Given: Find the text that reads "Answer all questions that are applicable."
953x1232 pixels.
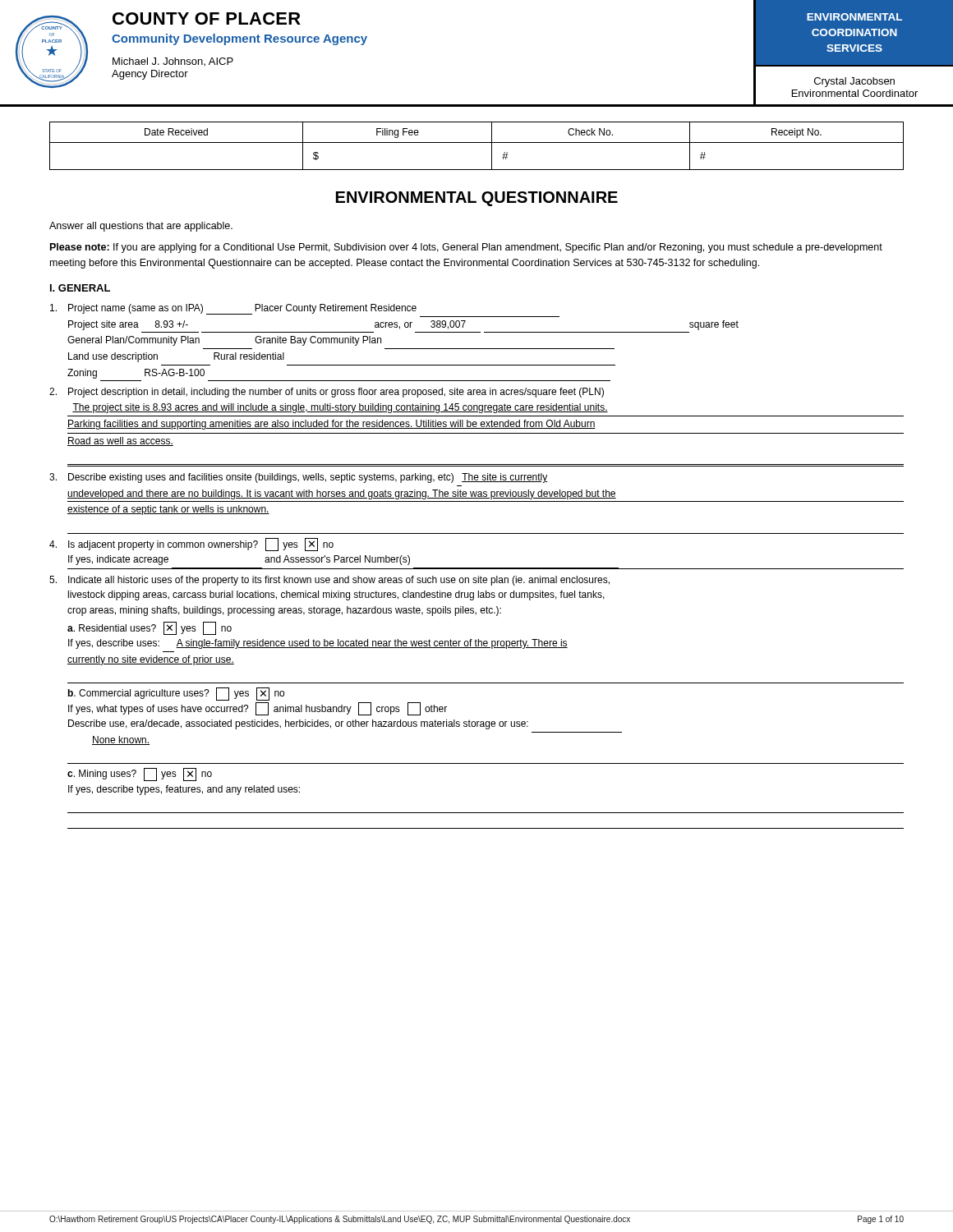Looking at the screenshot, I should [141, 226].
